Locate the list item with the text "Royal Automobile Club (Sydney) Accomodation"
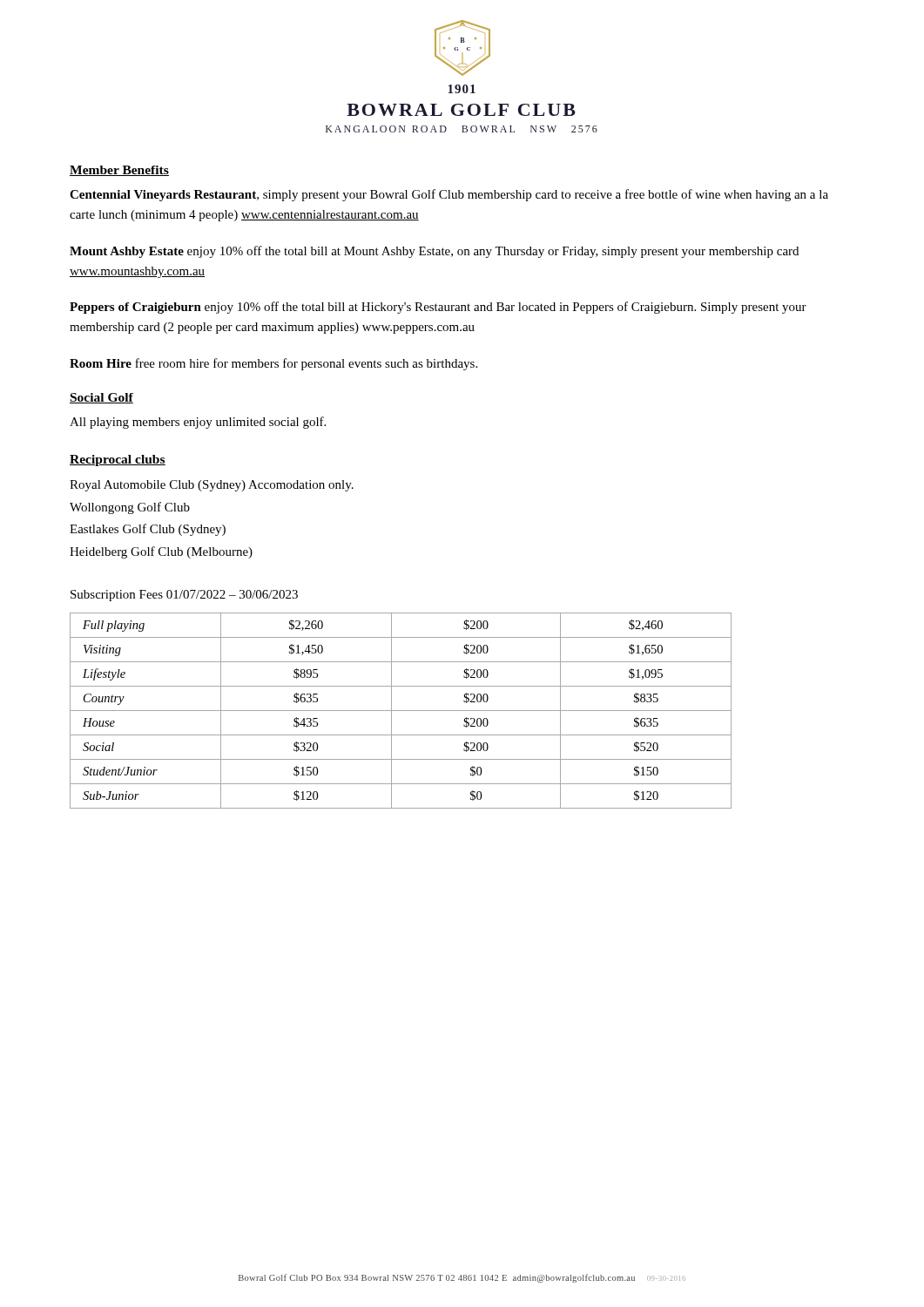 click(x=212, y=484)
